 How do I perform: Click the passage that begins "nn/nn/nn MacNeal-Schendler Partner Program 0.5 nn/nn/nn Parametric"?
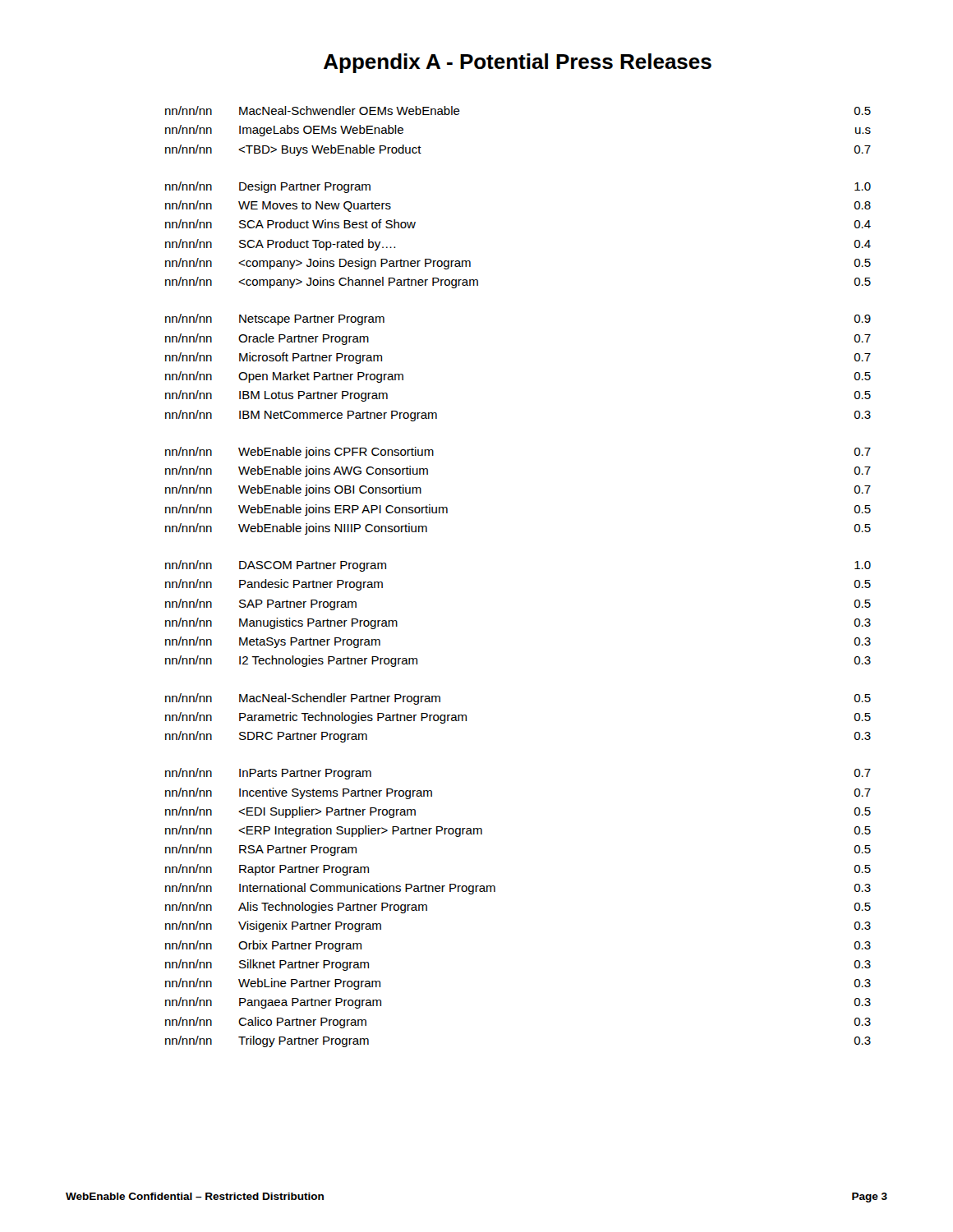click(x=180, y=699)
